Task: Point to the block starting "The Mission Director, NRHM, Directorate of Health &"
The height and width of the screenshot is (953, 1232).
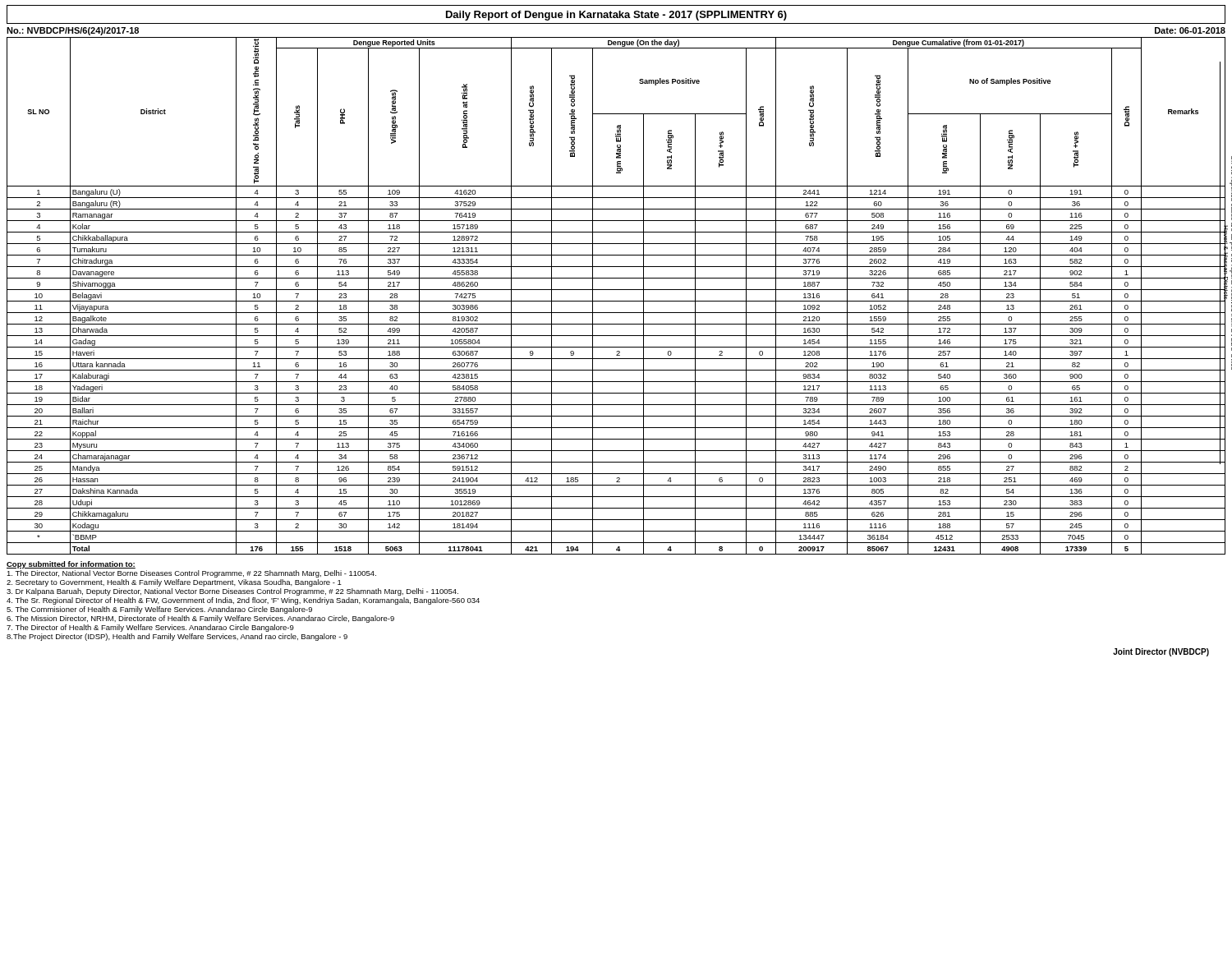Action: coord(200,618)
